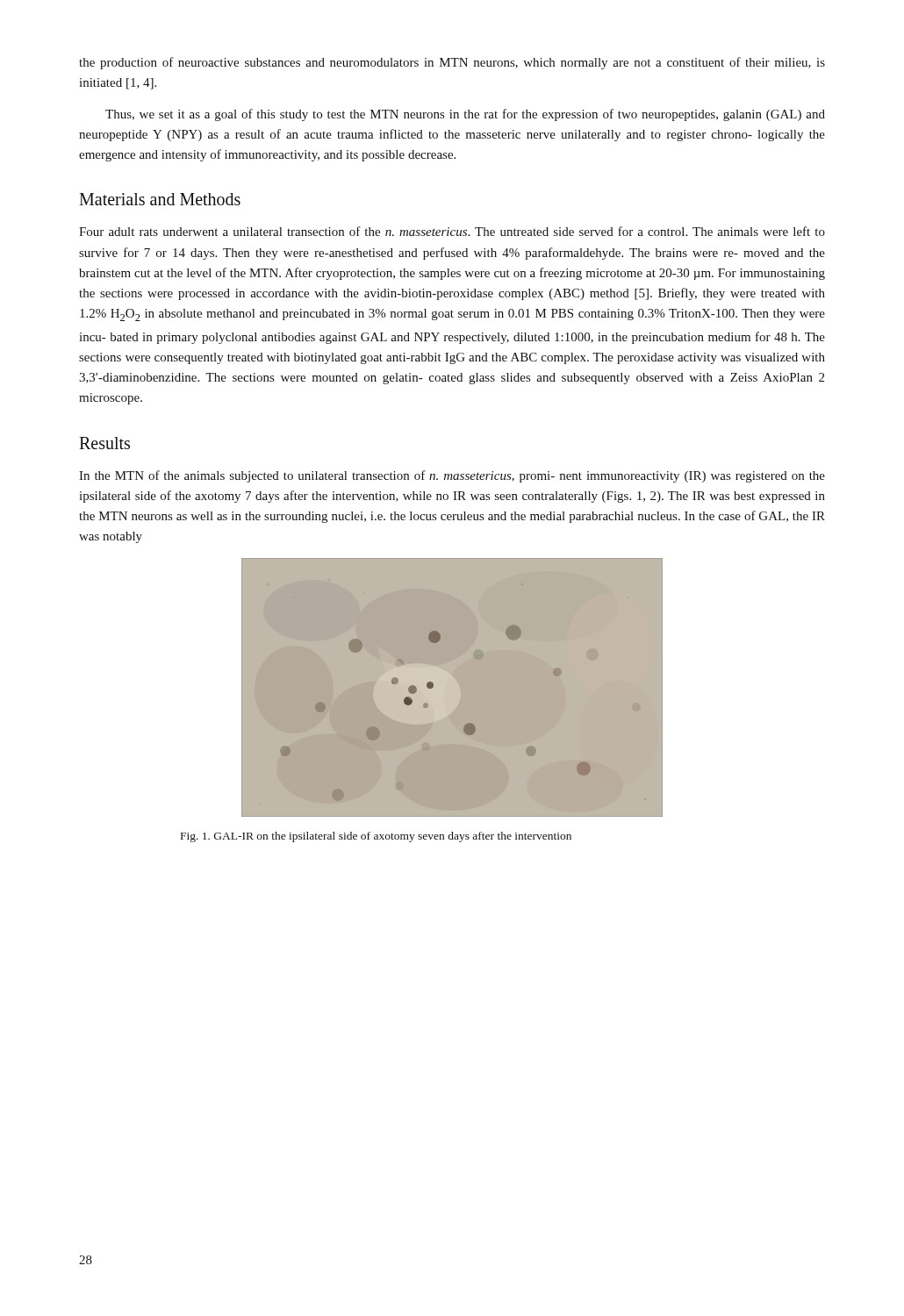Locate the text block with the text "Four adult rats underwent a unilateral transection"
Image resolution: width=904 pixels, height=1316 pixels.
[452, 315]
